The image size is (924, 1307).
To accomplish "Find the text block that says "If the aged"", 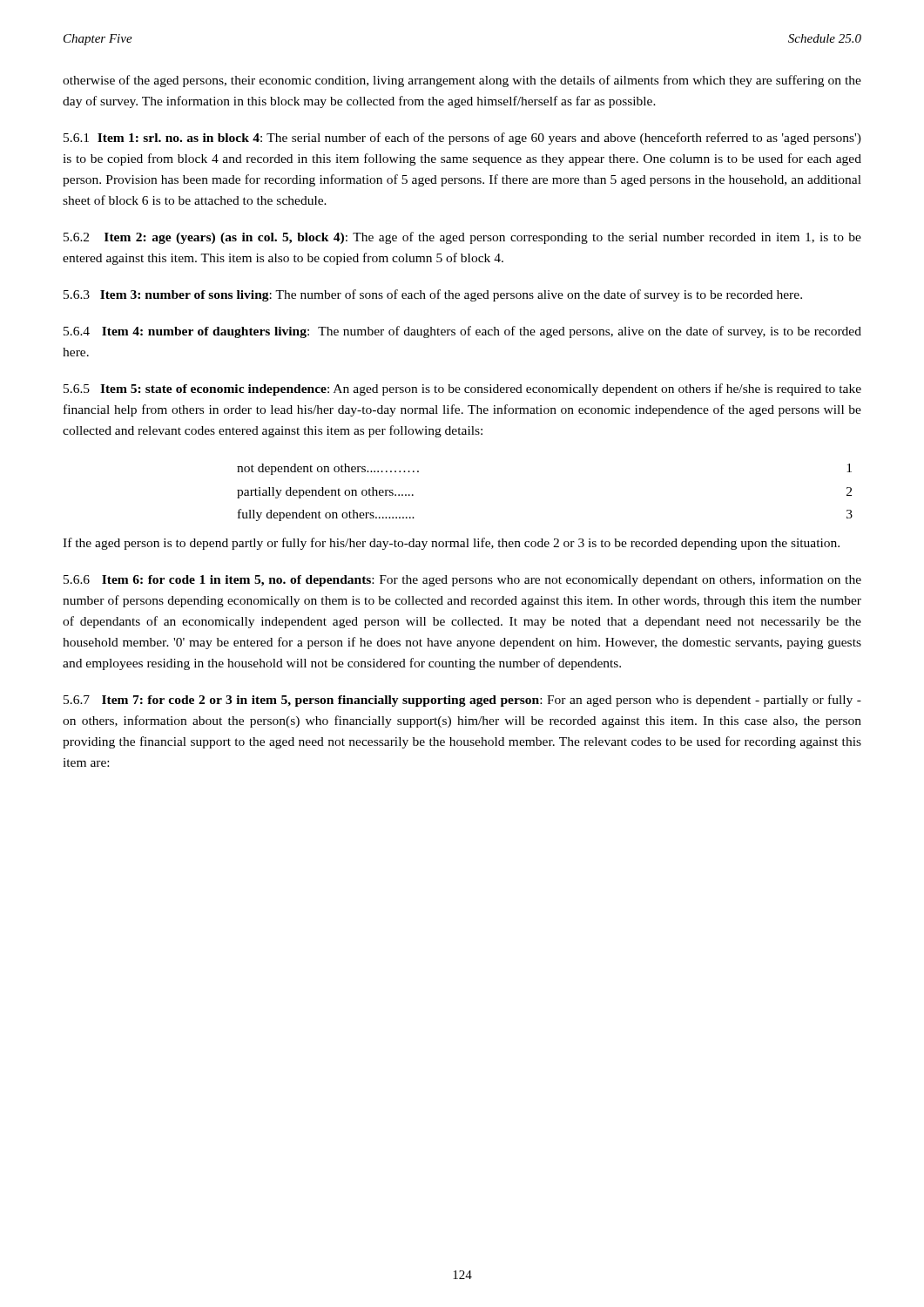I will pyautogui.click(x=452, y=543).
